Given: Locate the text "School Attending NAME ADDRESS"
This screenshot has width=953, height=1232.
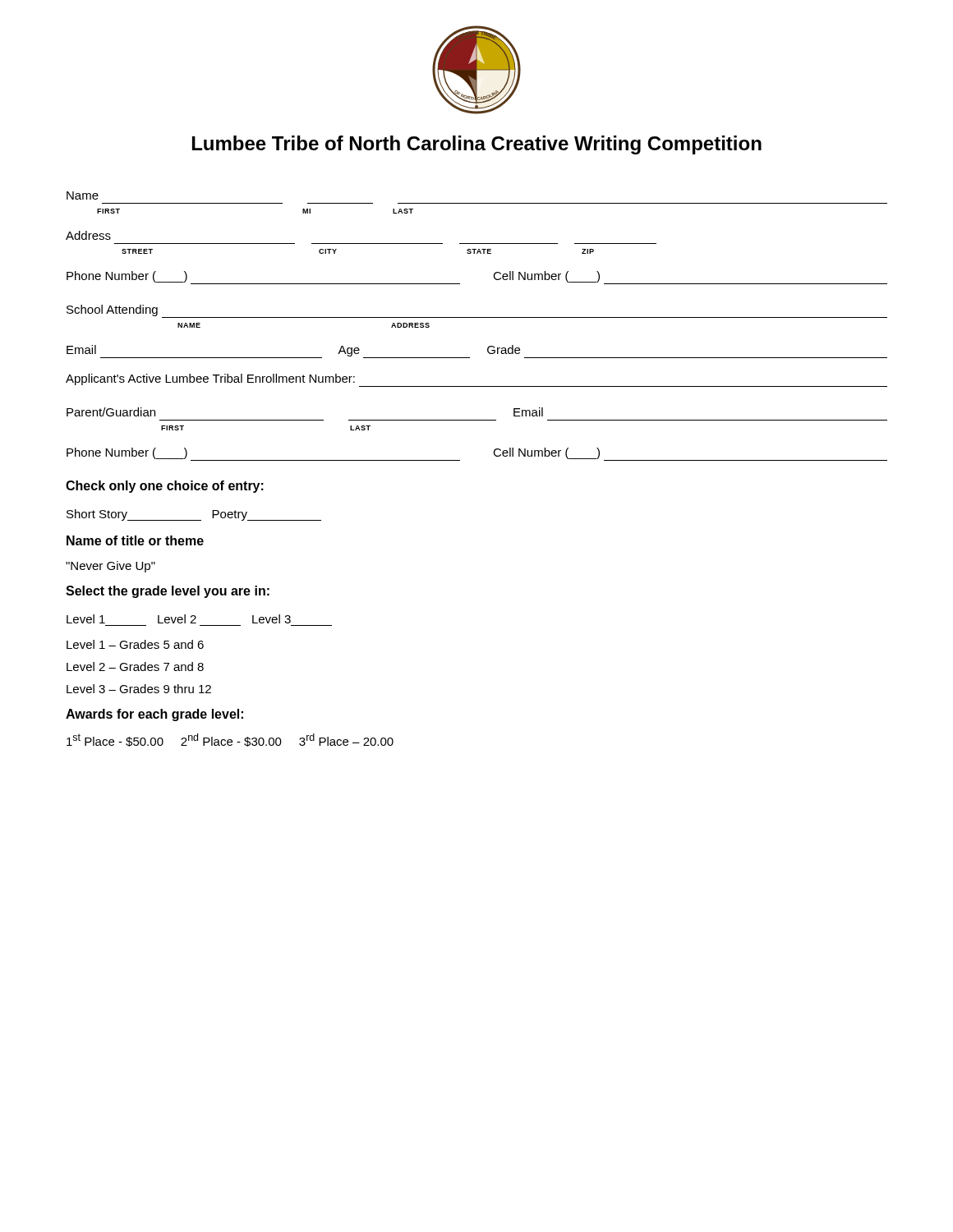Looking at the screenshot, I should (476, 315).
